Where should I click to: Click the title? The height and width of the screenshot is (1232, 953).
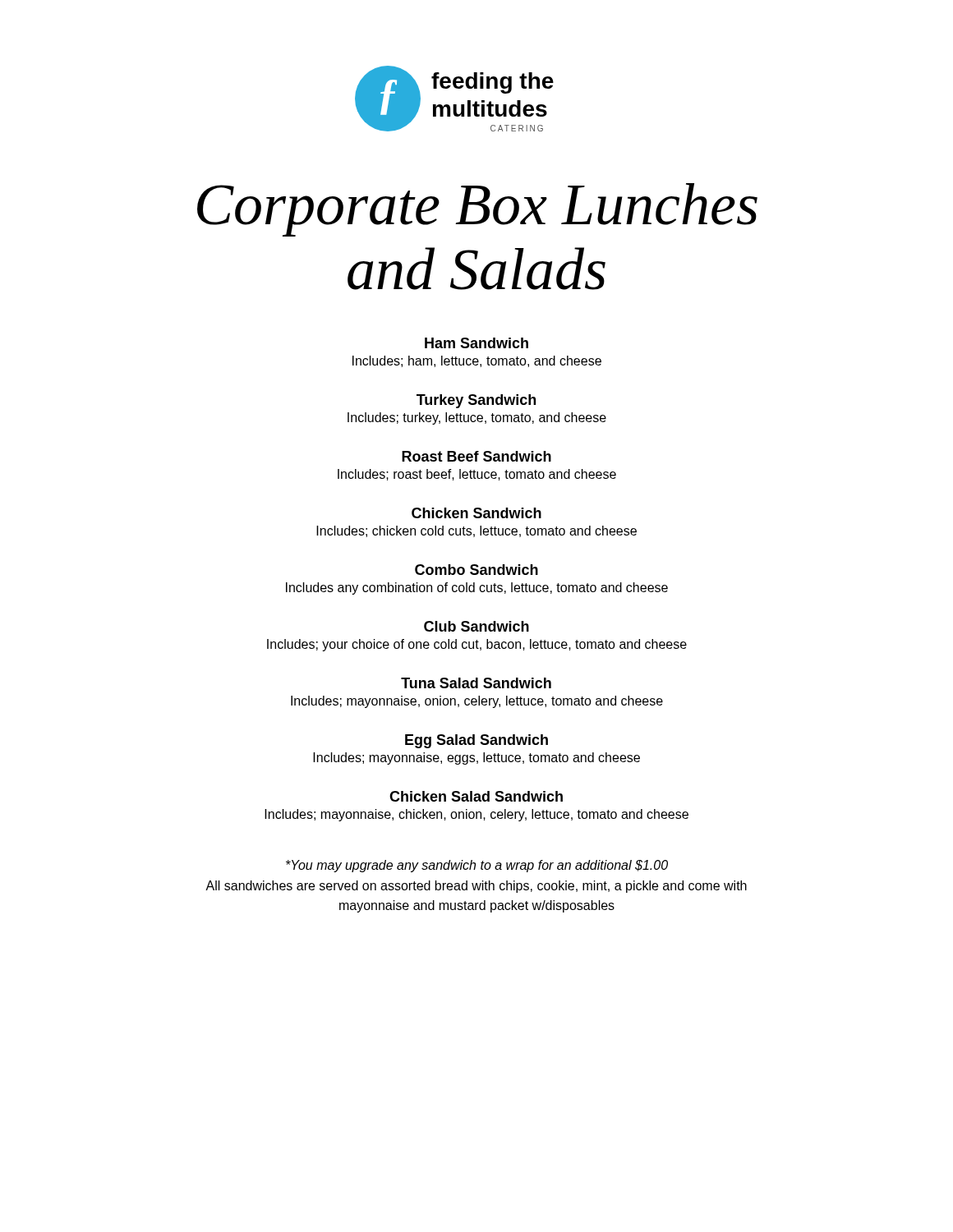476,237
